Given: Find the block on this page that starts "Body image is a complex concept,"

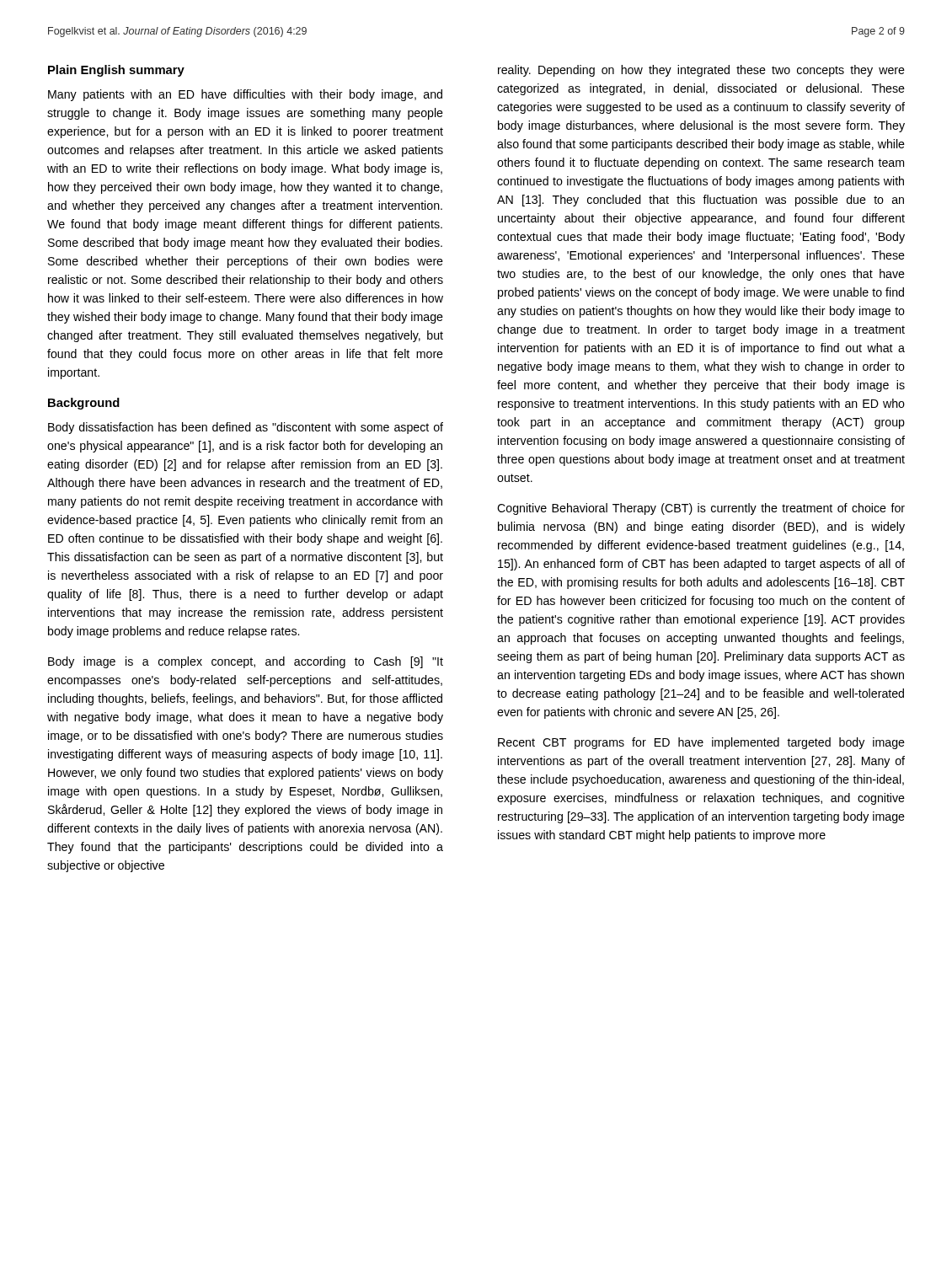Looking at the screenshot, I should [x=245, y=763].
